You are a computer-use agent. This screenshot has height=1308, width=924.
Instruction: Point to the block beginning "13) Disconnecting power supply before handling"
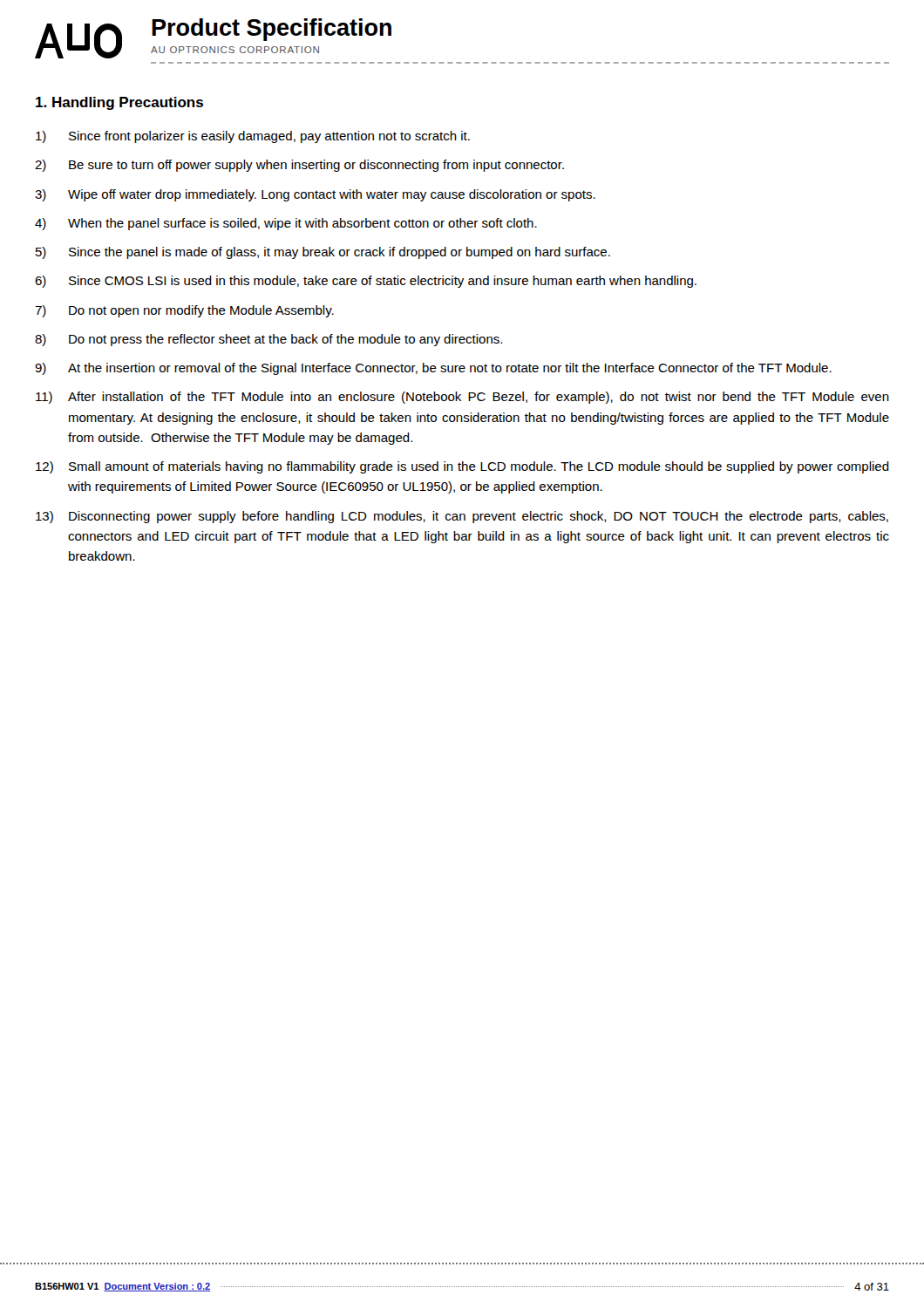462,536
